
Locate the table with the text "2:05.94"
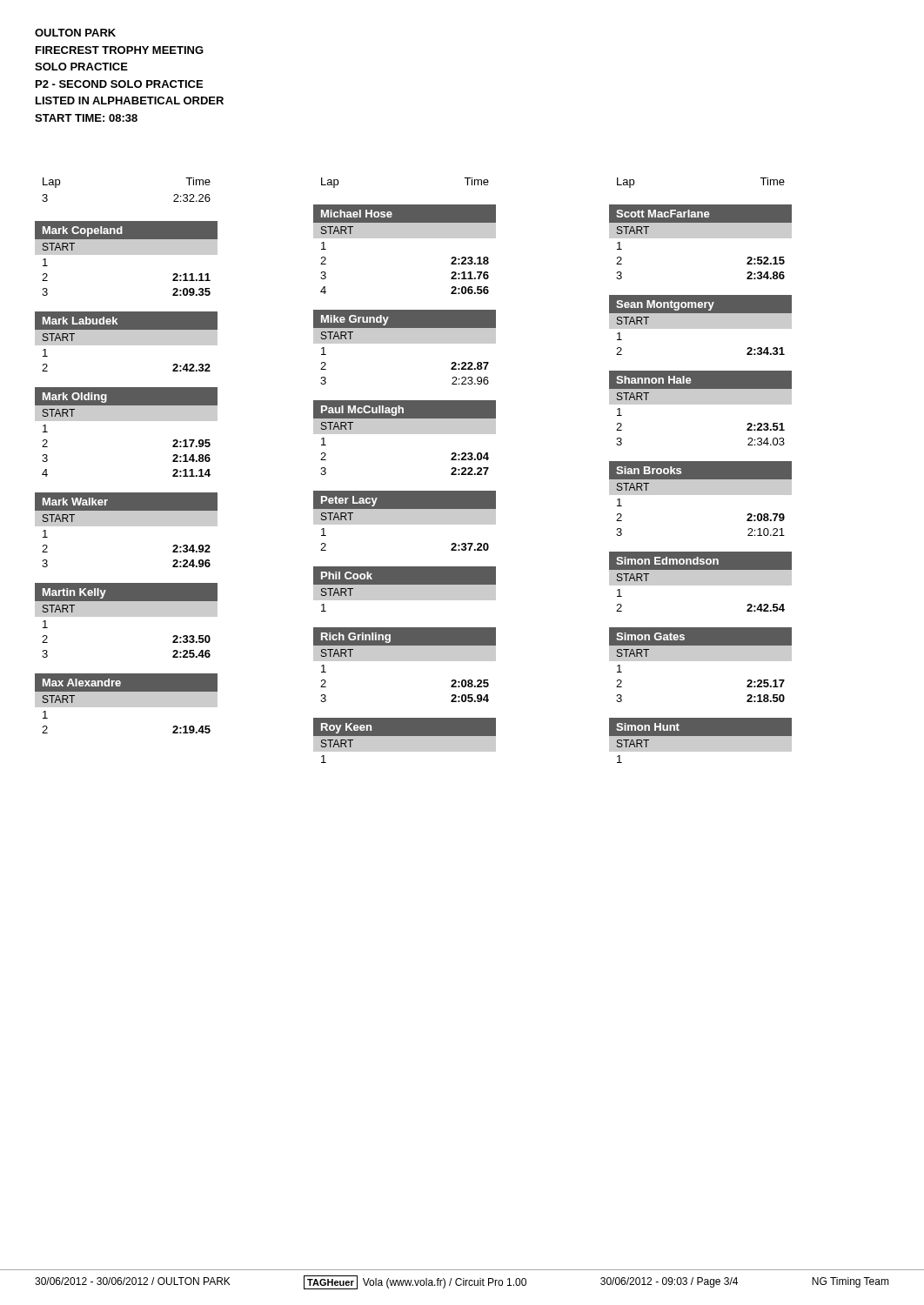click(x=405, y=666)
